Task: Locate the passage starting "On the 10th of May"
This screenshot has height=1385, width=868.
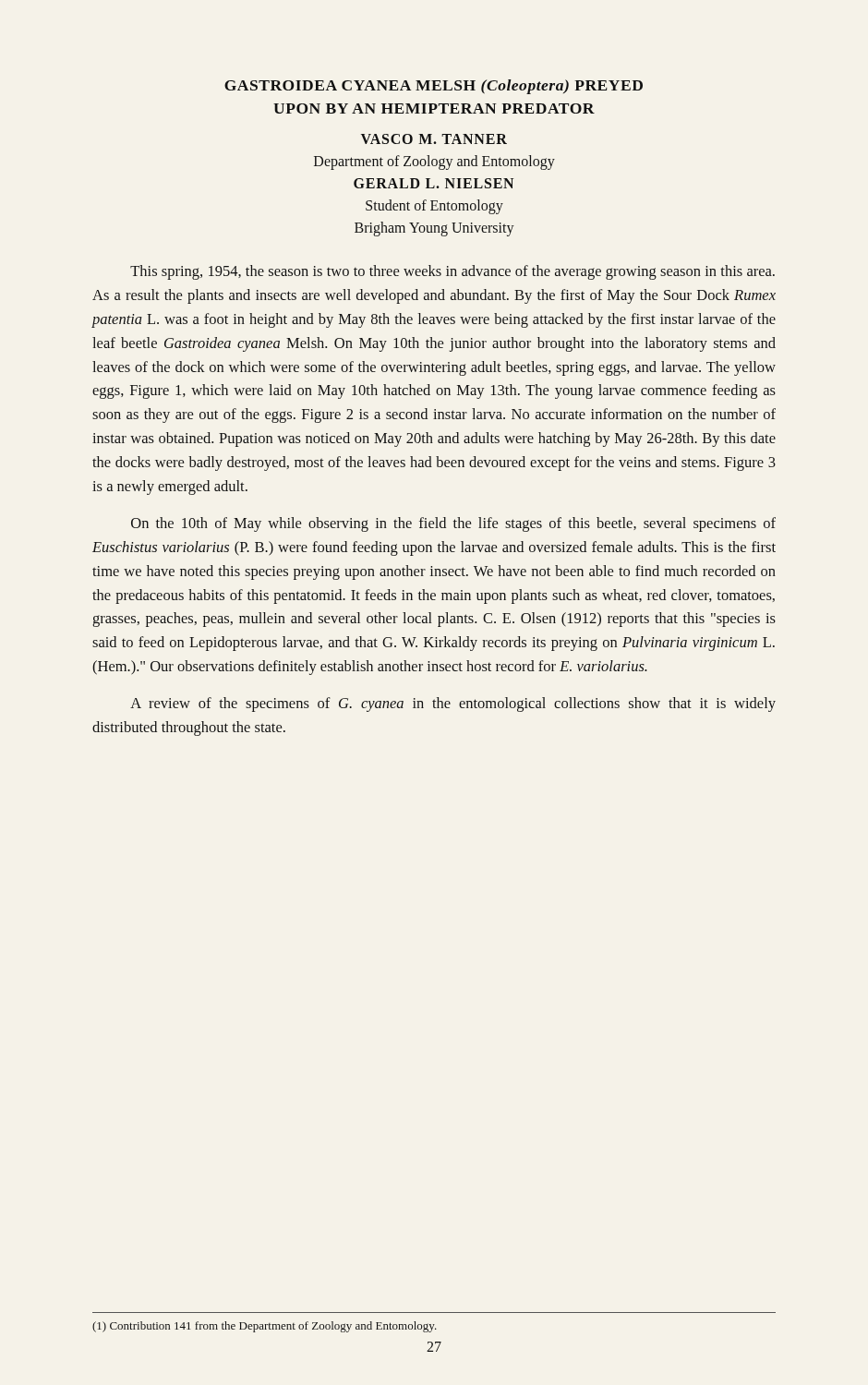Action: click(x=434, y=595)
